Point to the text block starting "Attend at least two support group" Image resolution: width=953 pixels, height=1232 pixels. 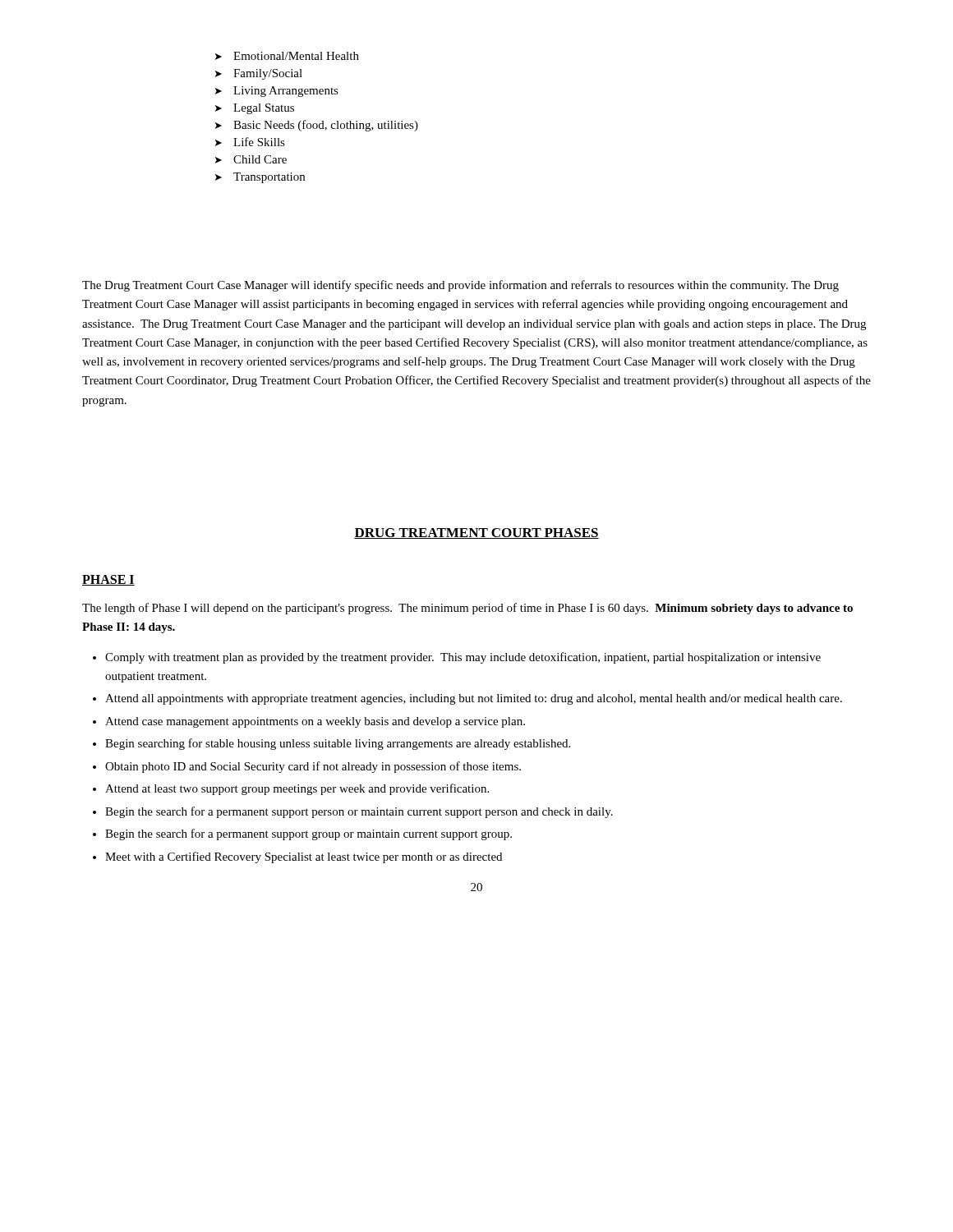click(x=488, y=789)
